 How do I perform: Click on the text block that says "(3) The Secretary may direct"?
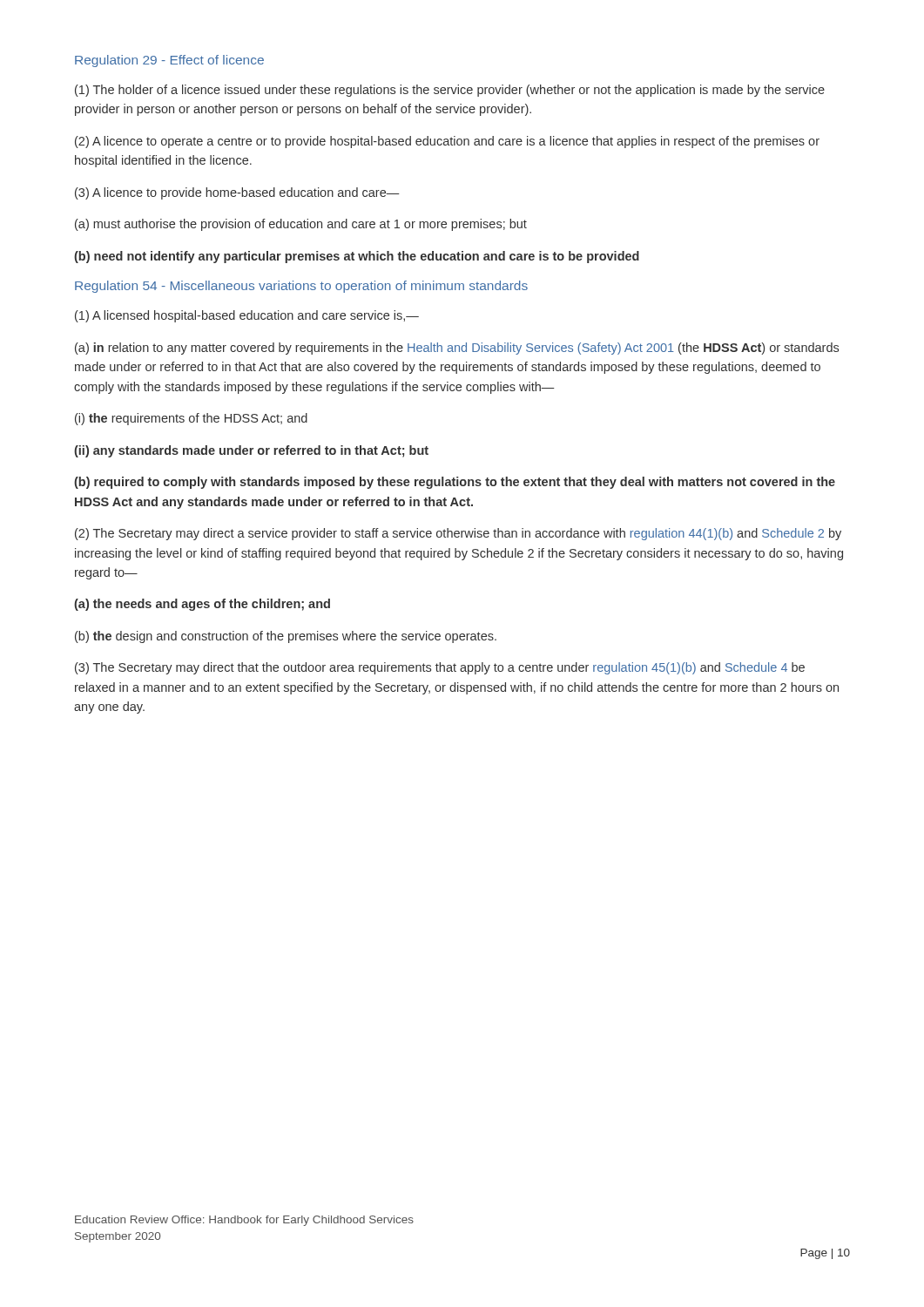coord(457,687)
